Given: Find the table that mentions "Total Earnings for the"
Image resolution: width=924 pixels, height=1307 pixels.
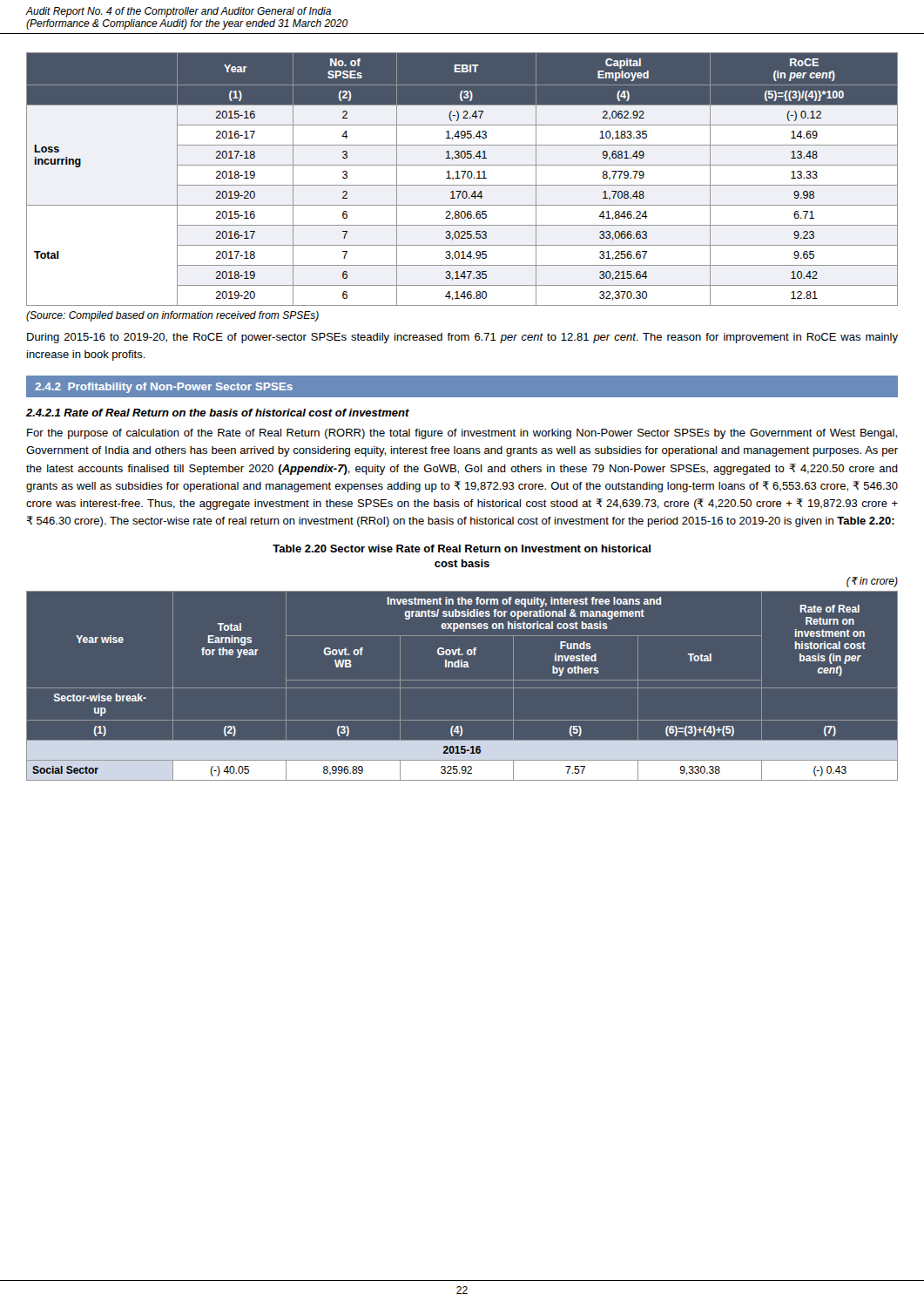Looking at the screenshot, I should pyautogui.click(x=462, y=686).
